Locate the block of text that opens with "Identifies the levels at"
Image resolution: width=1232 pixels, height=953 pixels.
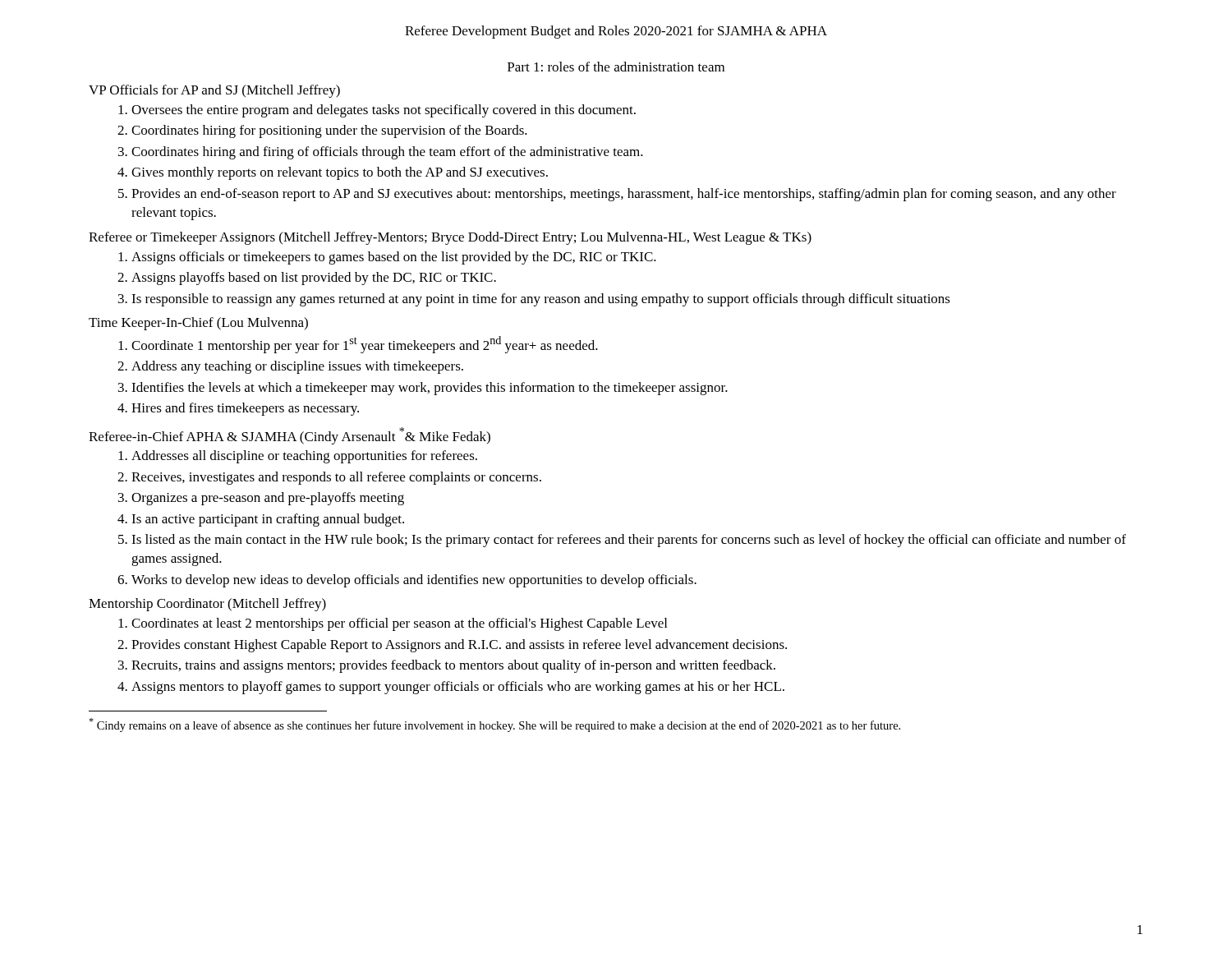pyautogui.click(x=430, y=387)
